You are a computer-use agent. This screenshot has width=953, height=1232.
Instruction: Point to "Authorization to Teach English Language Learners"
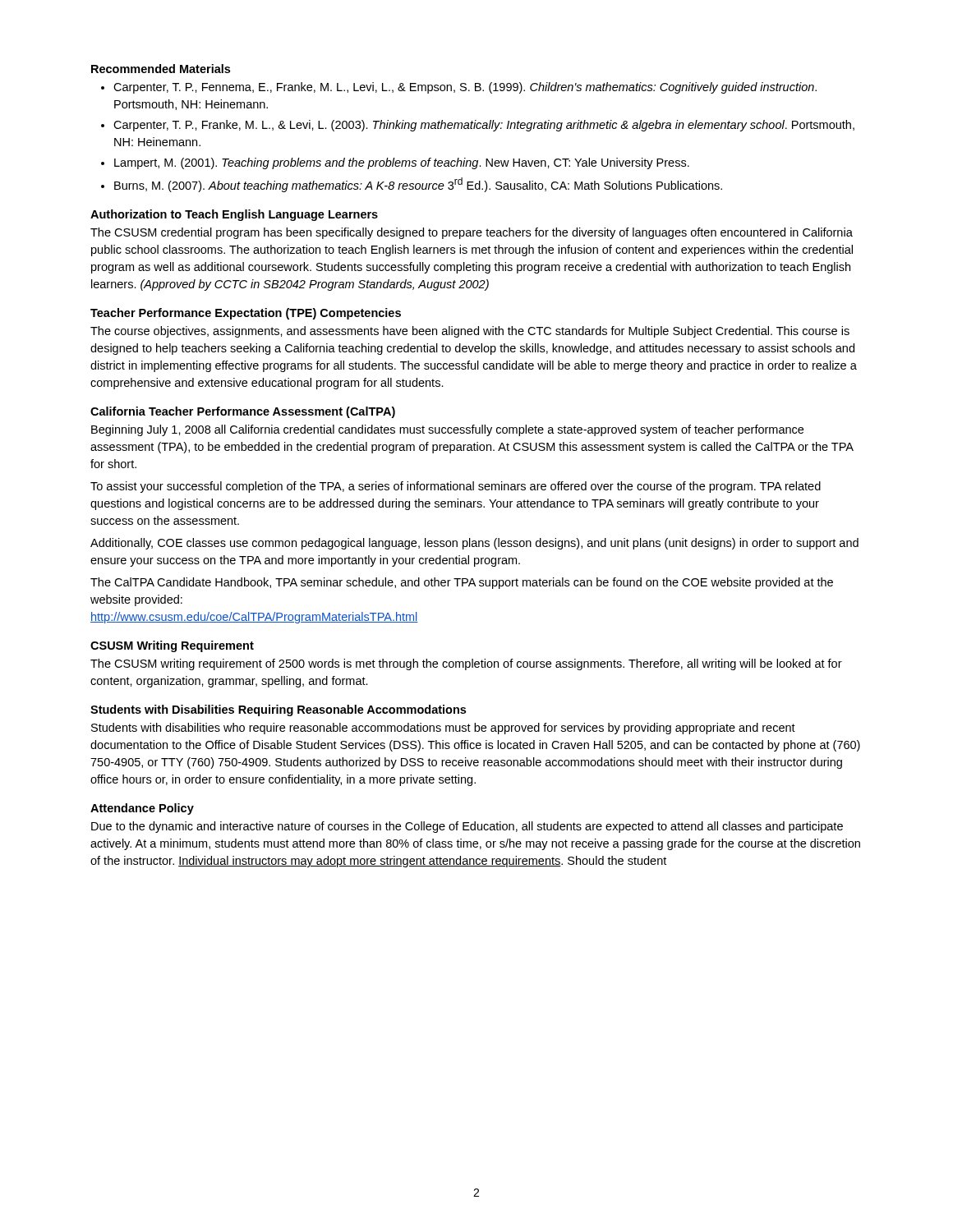click(x=234, y=214)
